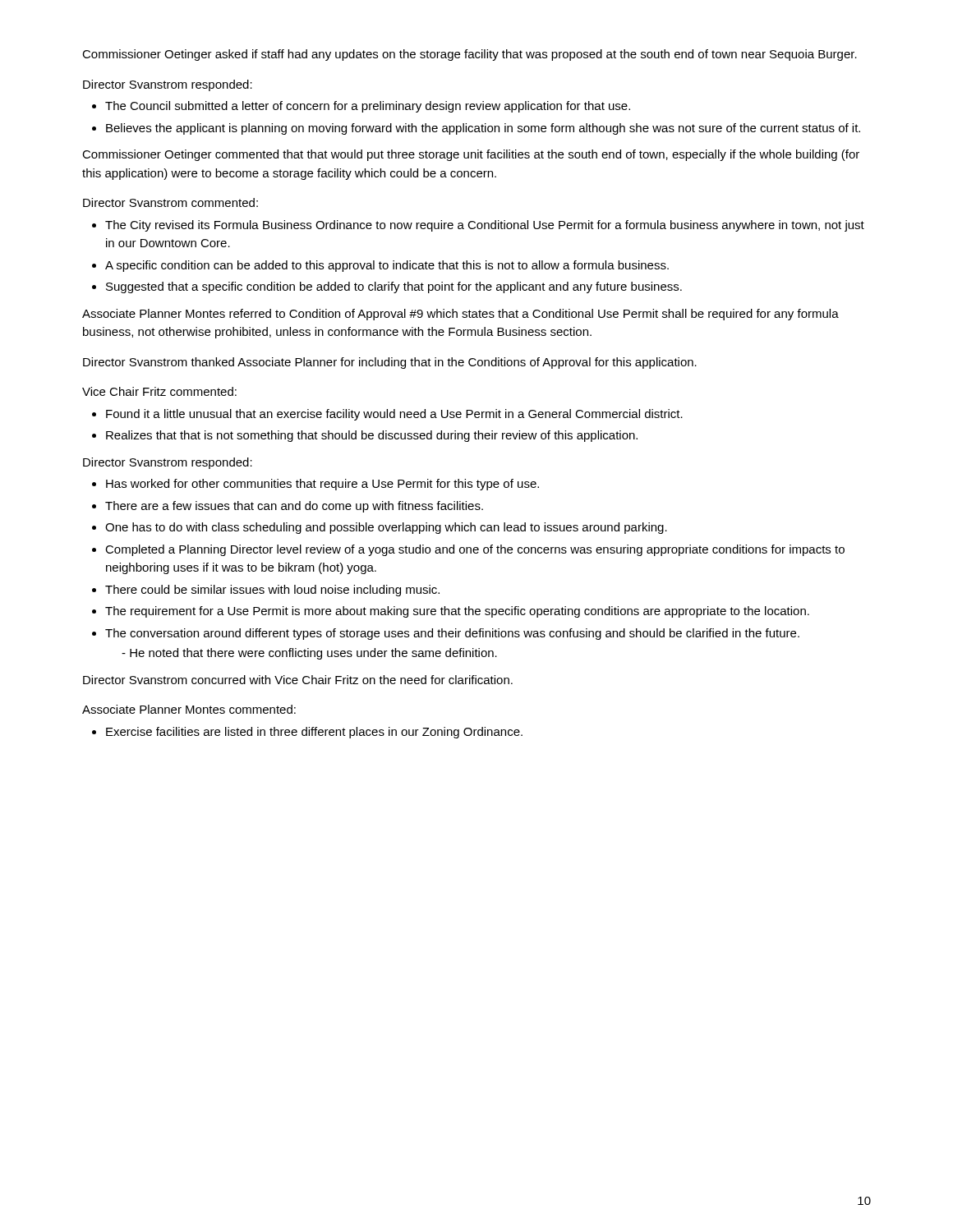This screenshot has width=953, height=1232.
Task: Find the list item that says "Has worked for other communities that"
Action: 323,483
